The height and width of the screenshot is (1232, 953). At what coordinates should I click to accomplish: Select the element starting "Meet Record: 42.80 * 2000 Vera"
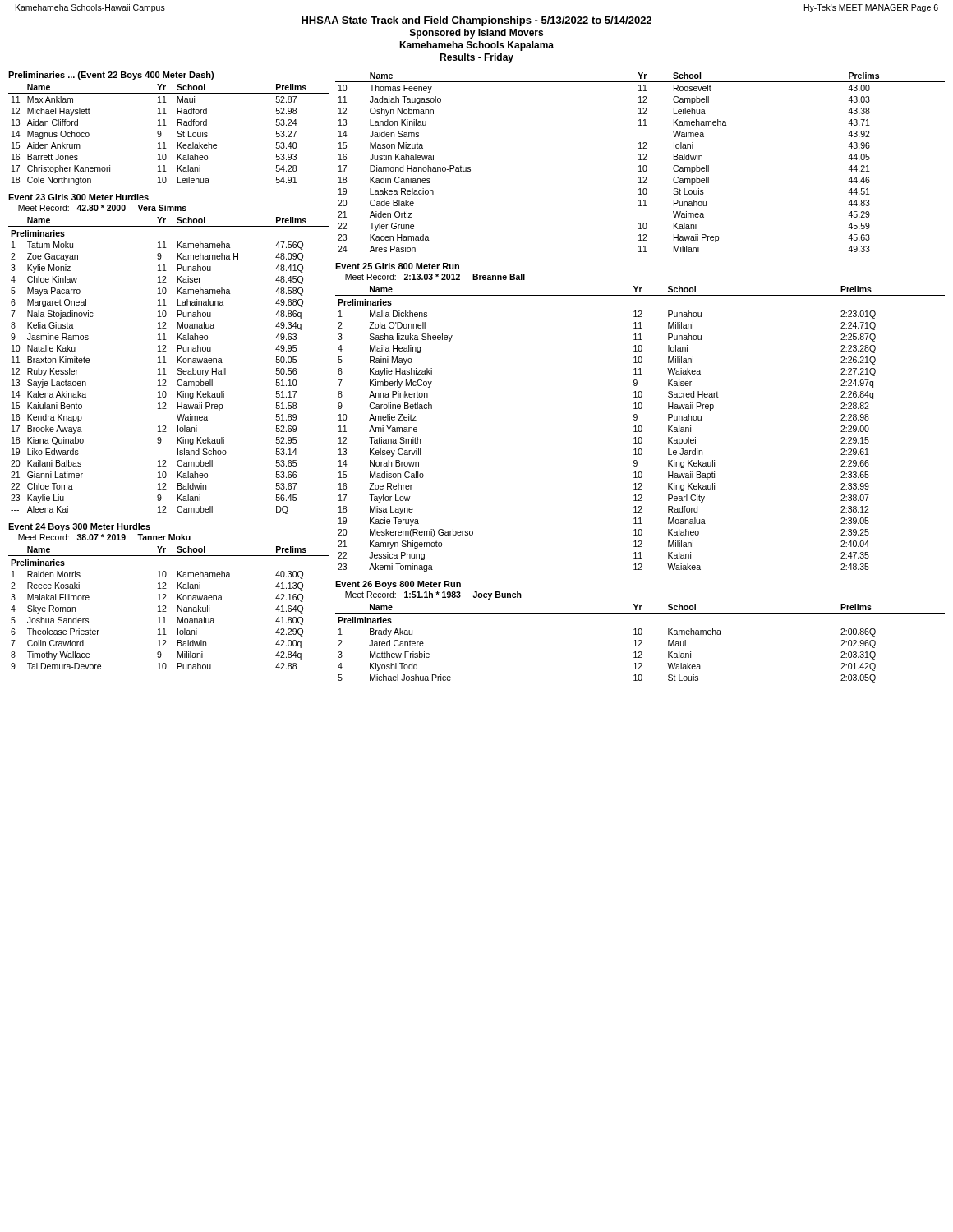pyautogui.click(x=97, y=208)
